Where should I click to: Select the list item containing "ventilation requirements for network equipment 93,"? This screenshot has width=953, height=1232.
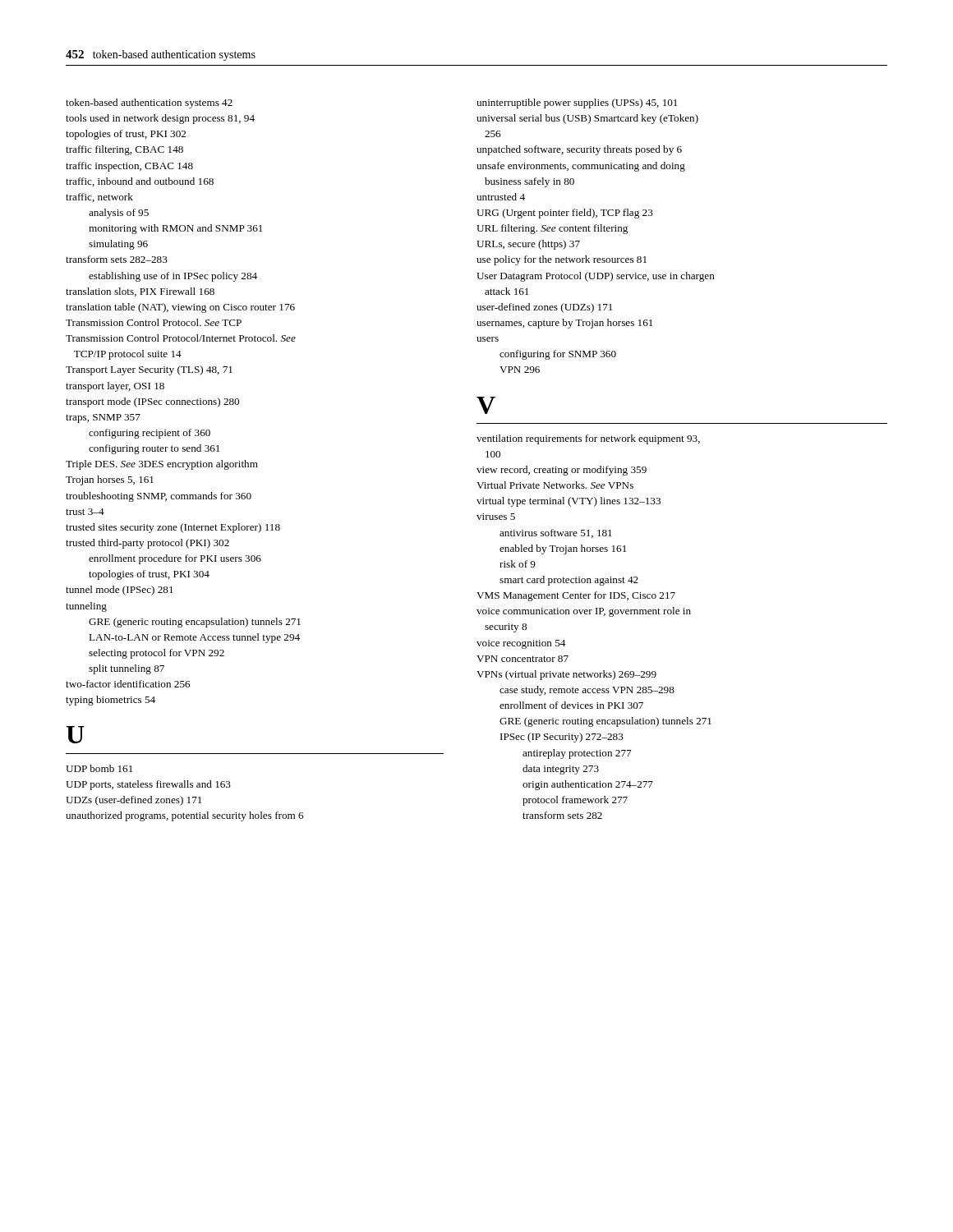[588, 446]
